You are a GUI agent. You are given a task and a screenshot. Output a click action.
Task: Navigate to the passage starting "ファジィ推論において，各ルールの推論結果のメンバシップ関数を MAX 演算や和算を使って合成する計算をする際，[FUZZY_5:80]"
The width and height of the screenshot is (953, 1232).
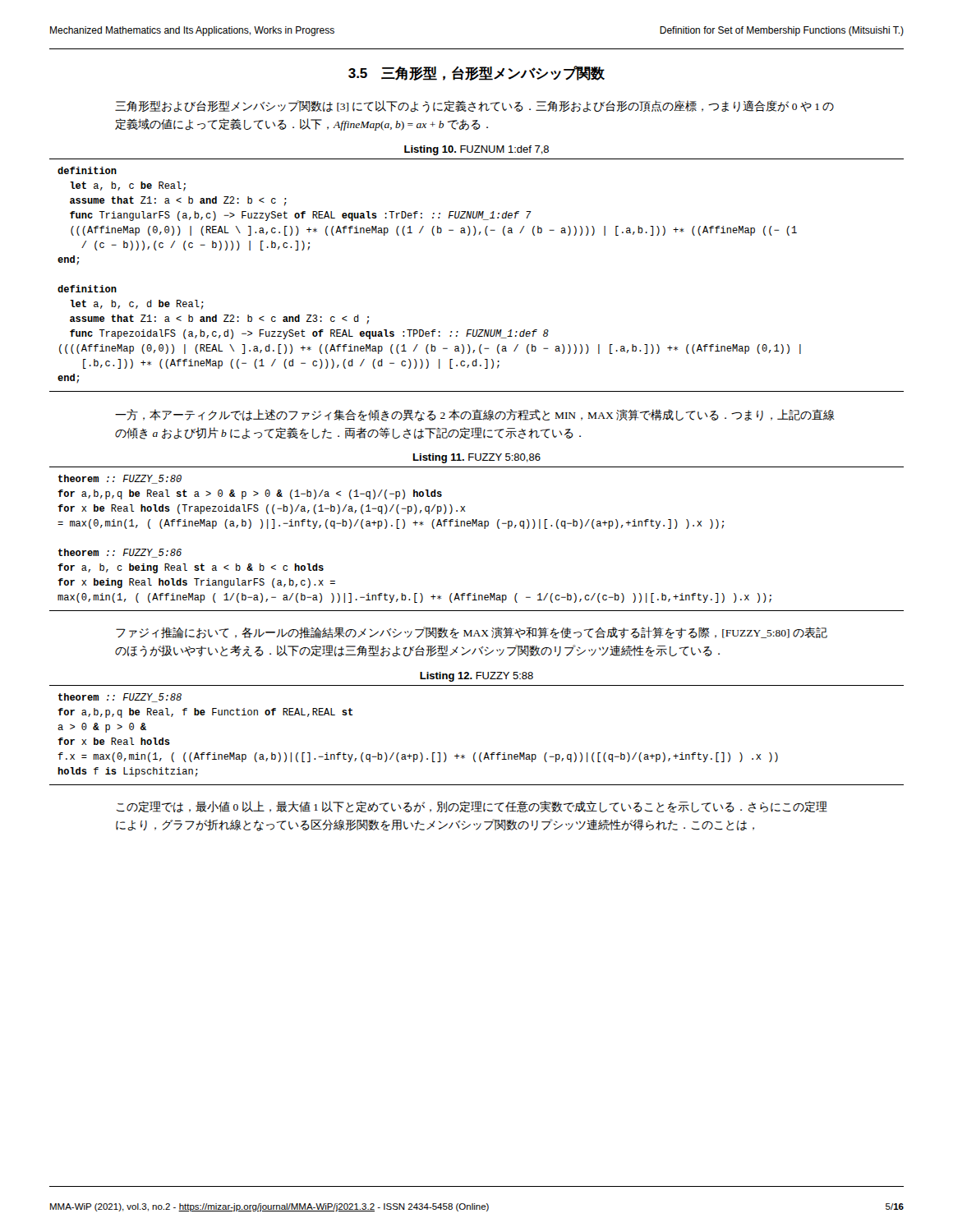pos(471,642)
